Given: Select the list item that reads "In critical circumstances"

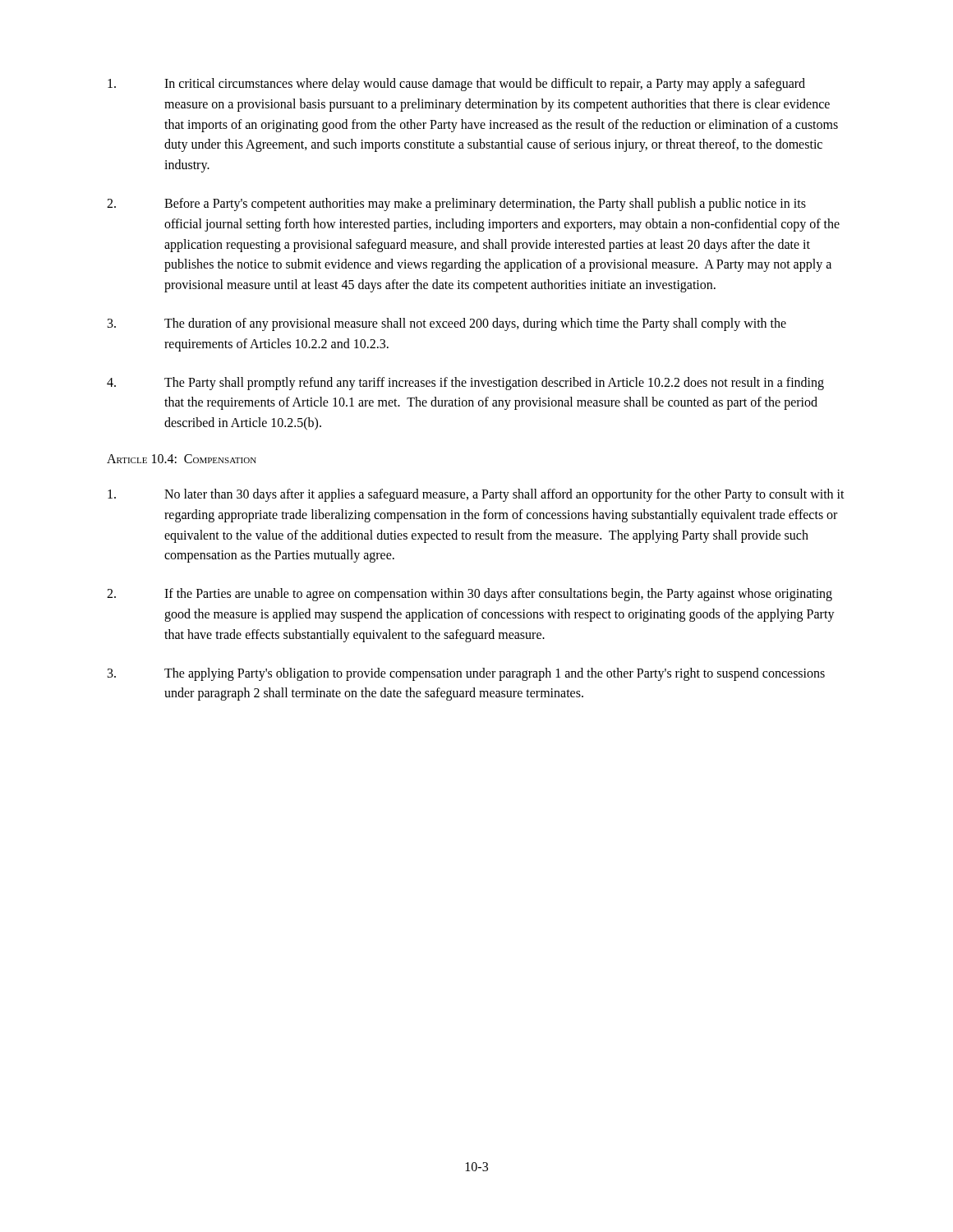Looking at the screenshot, I should point(476,125).
